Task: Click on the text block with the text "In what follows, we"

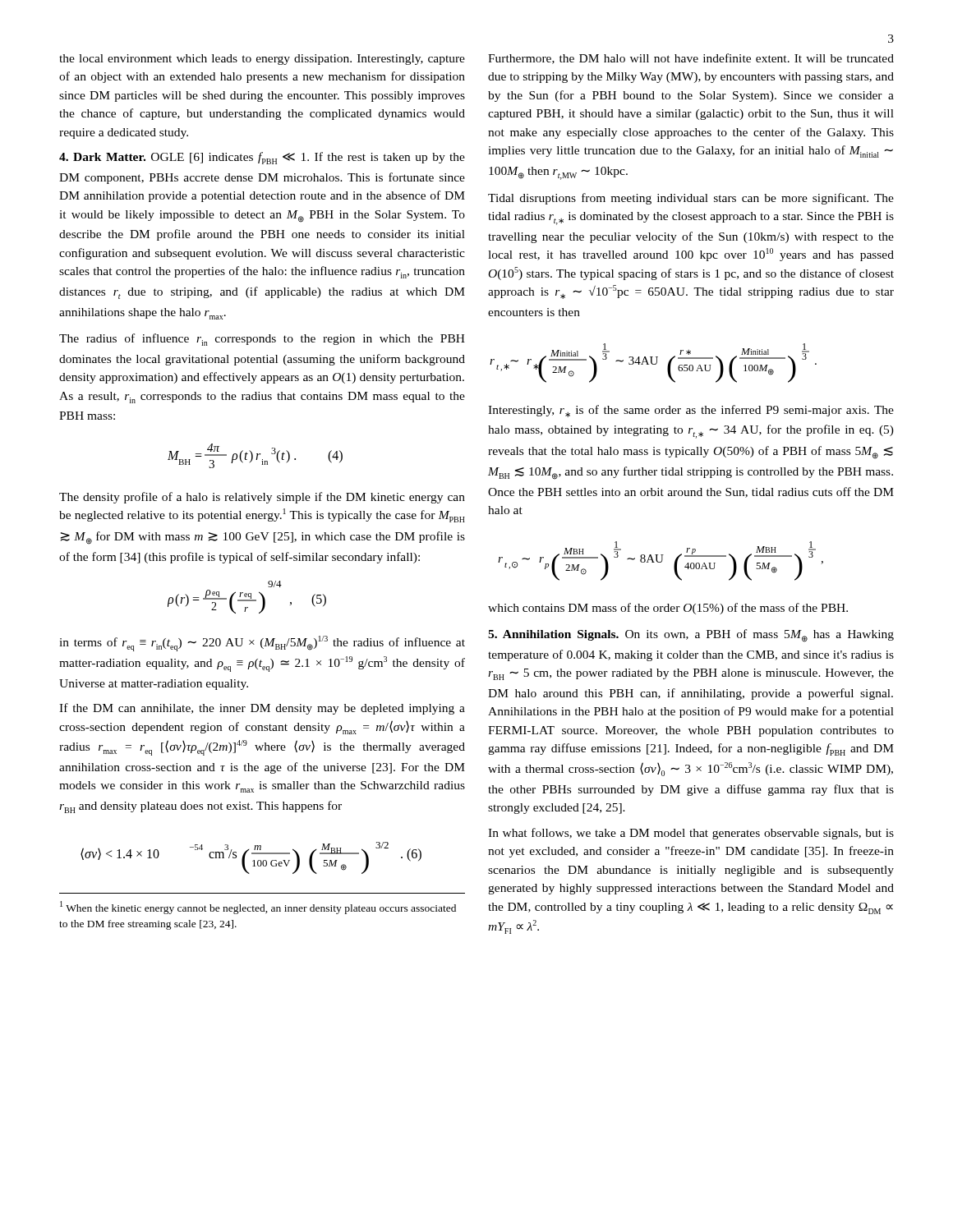Action: pos(691,881)
